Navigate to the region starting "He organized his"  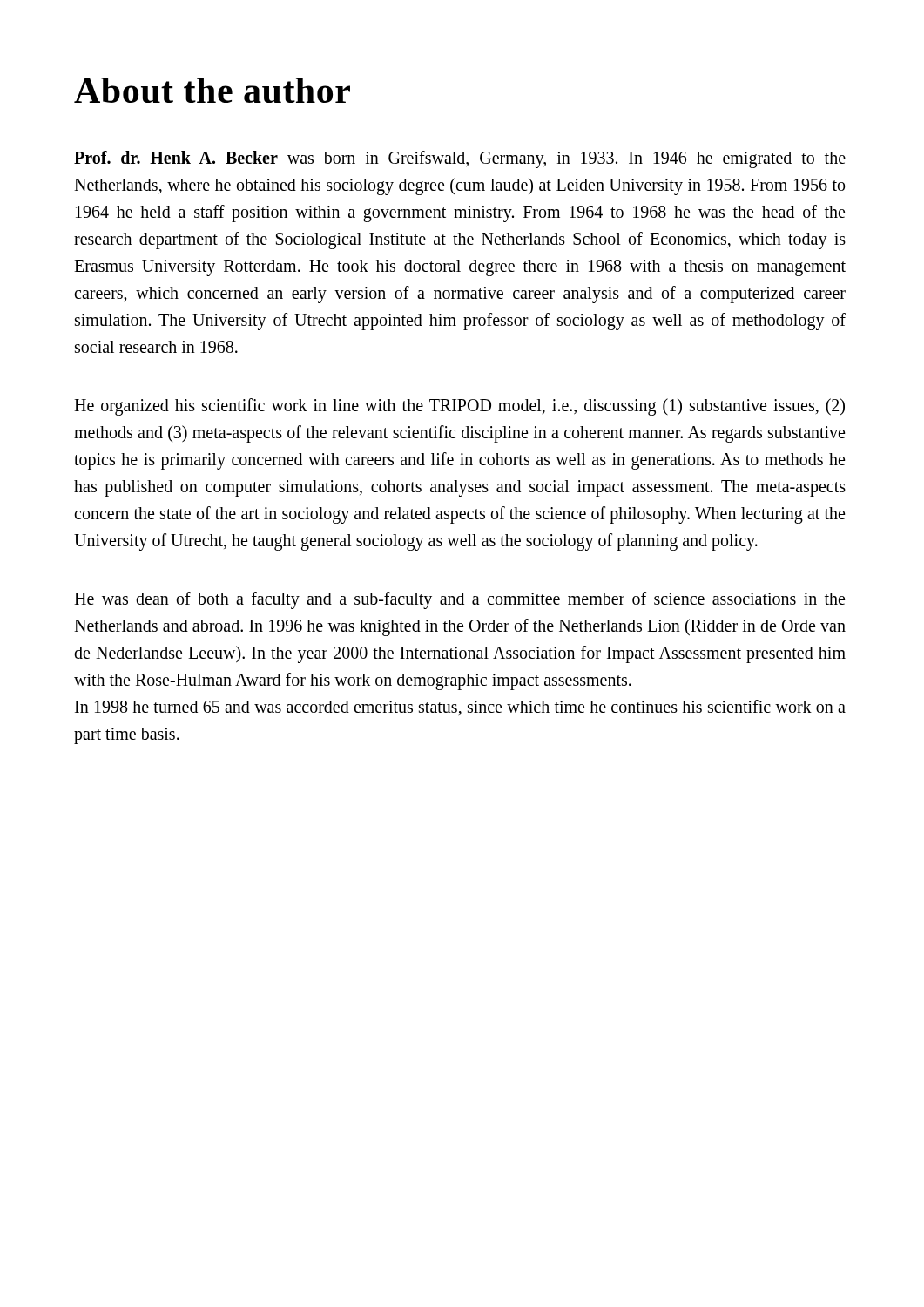pyautogui.click(x=460, y=473)
